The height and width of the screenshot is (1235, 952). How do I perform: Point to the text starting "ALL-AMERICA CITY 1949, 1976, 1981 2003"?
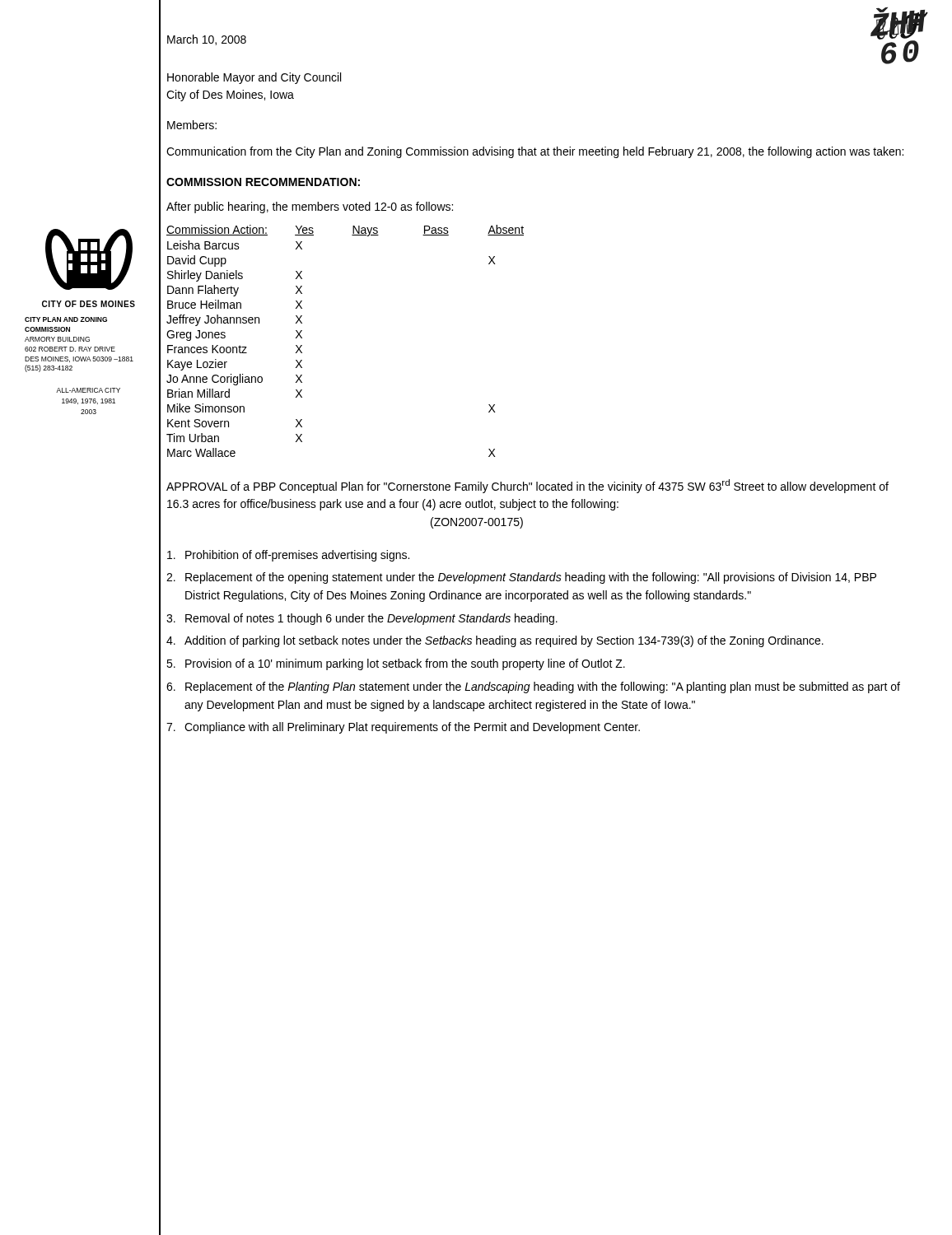point(89,401)
